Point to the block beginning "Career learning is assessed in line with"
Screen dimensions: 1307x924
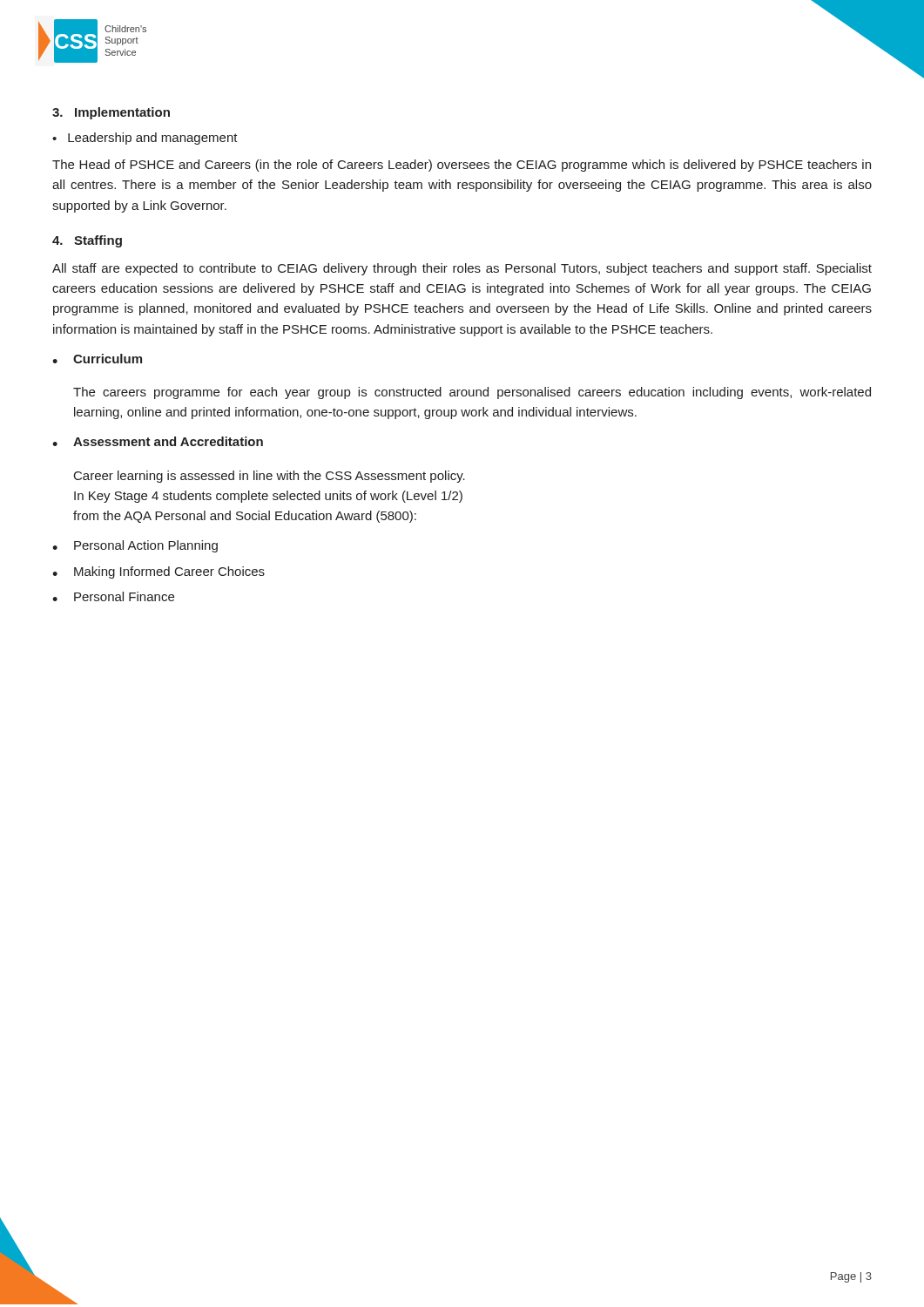point(269,495)
